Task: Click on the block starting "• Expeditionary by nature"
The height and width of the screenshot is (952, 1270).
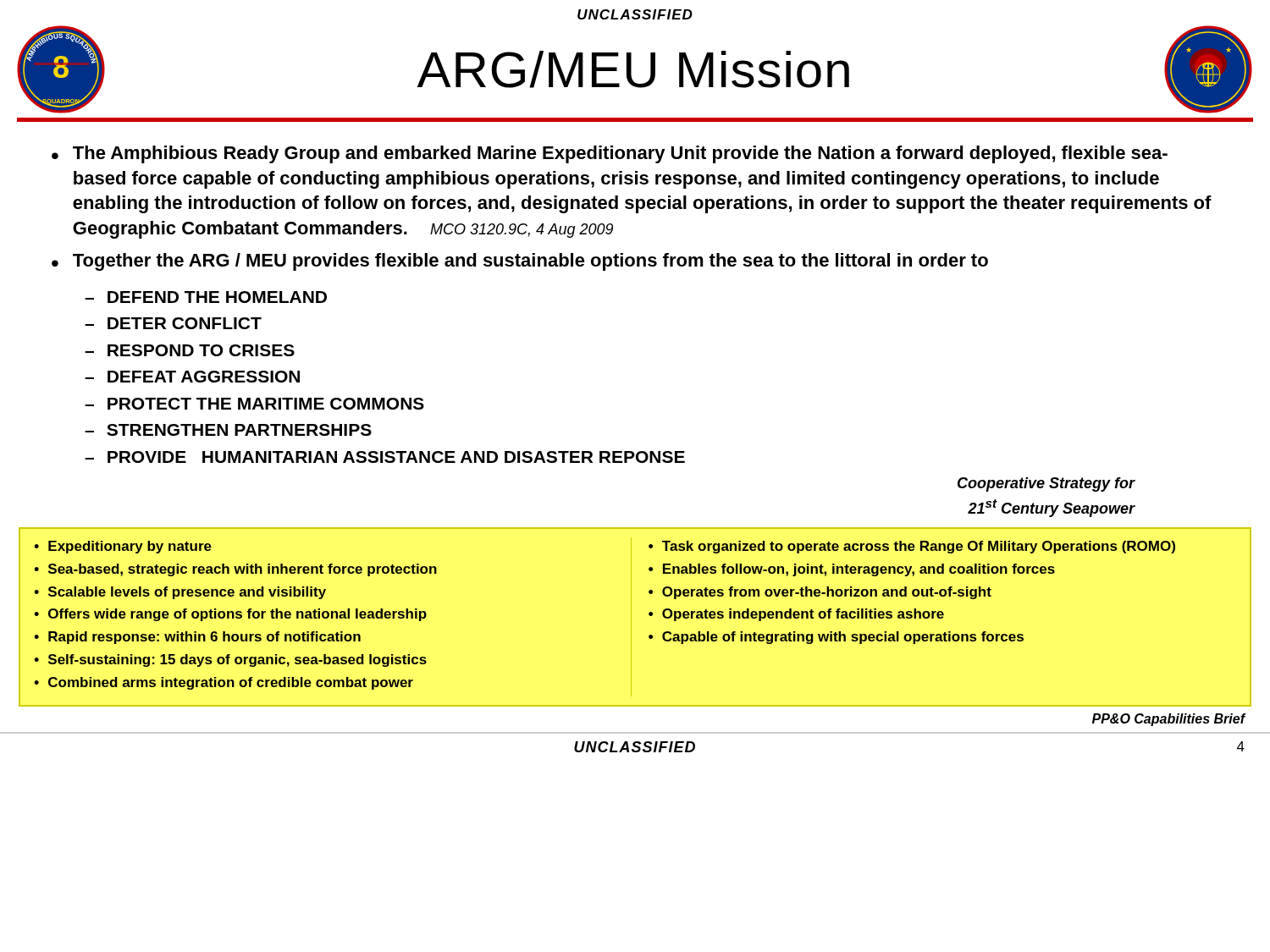Action: tap(123, 547)
